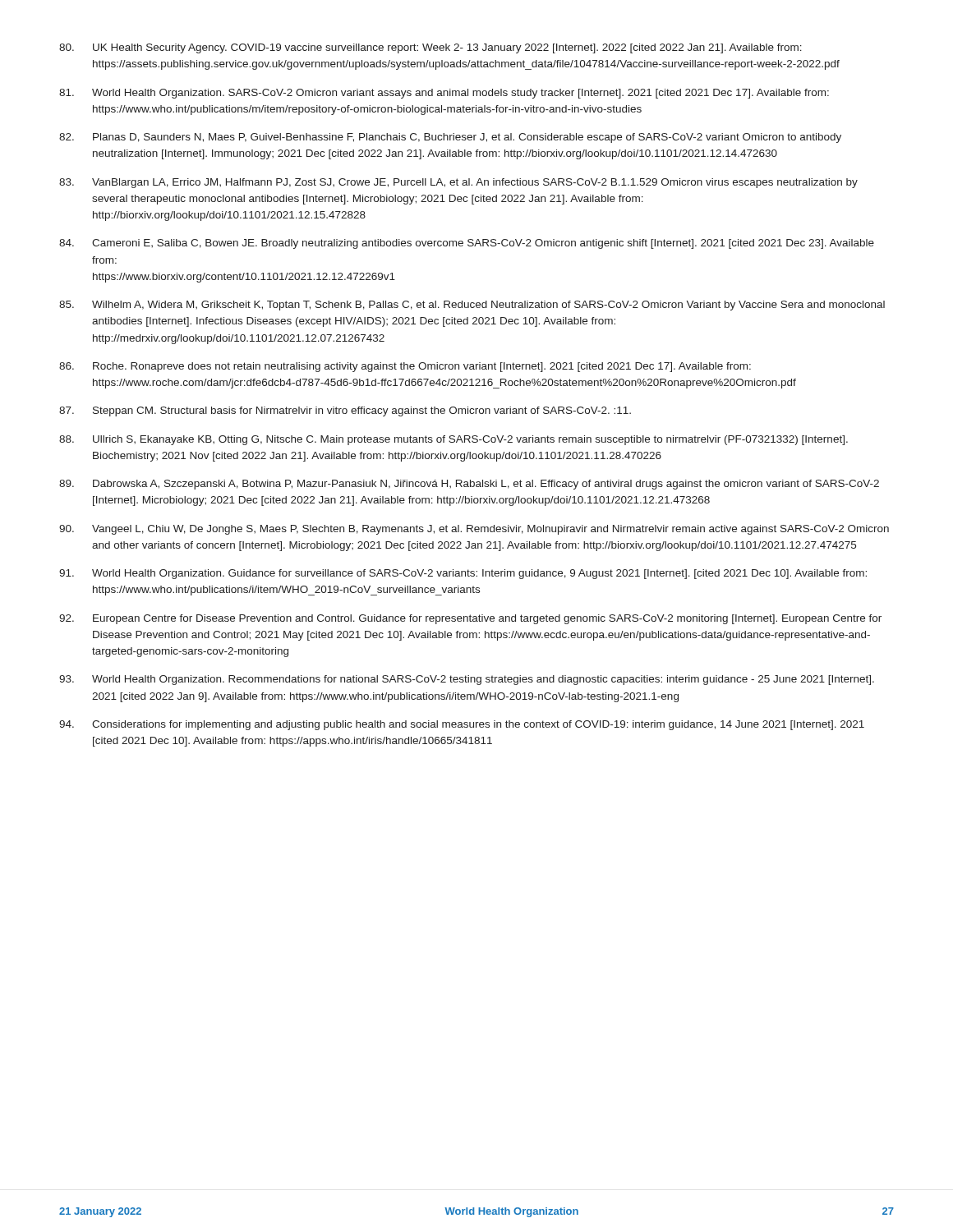This screenshot has width=953, height=1232.
Task: Find the block on this page that starts "94. Considerations for implementing"
Action: point(476,733)
